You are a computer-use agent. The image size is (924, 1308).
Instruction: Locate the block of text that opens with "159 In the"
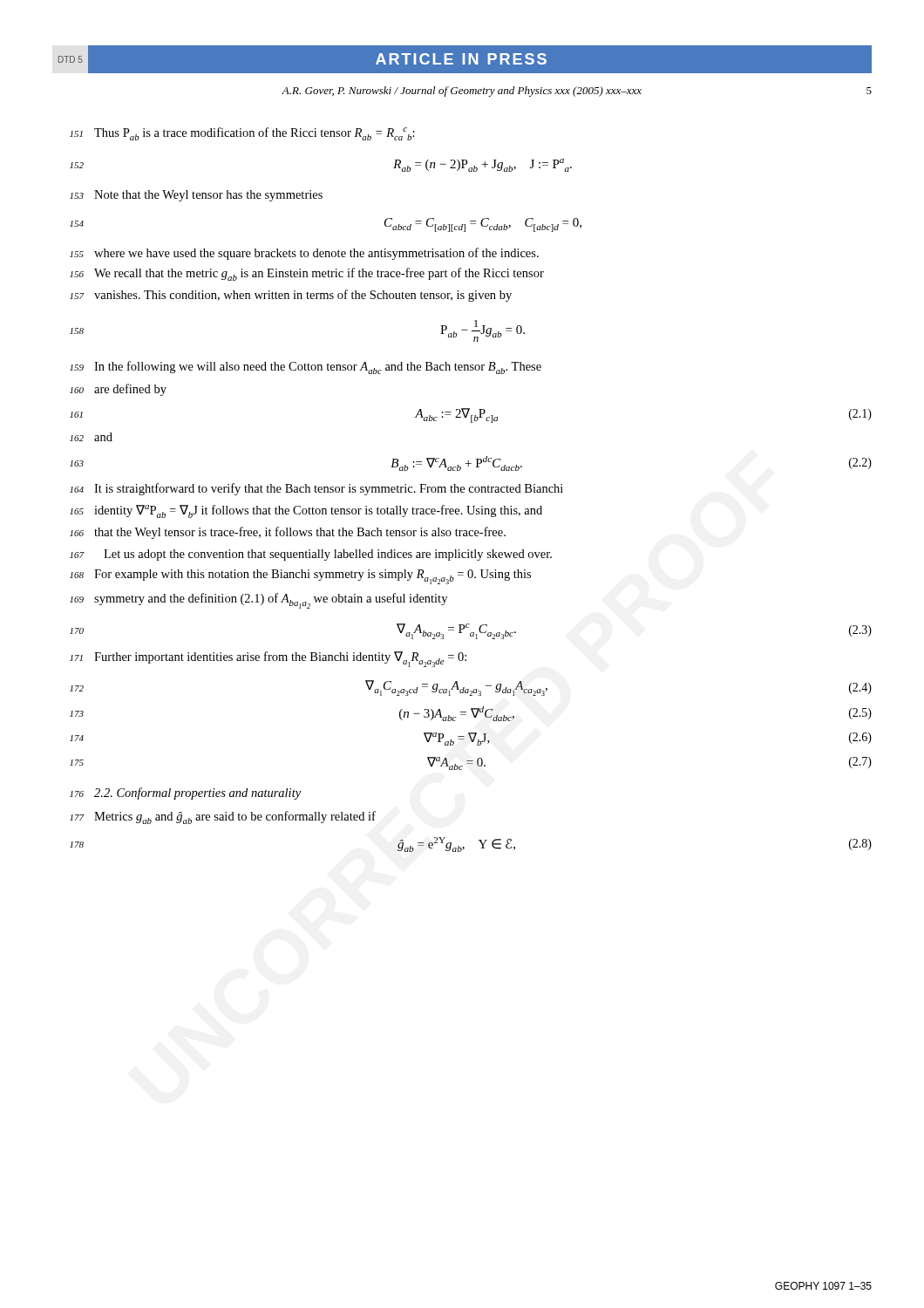(x=462, y=368)
